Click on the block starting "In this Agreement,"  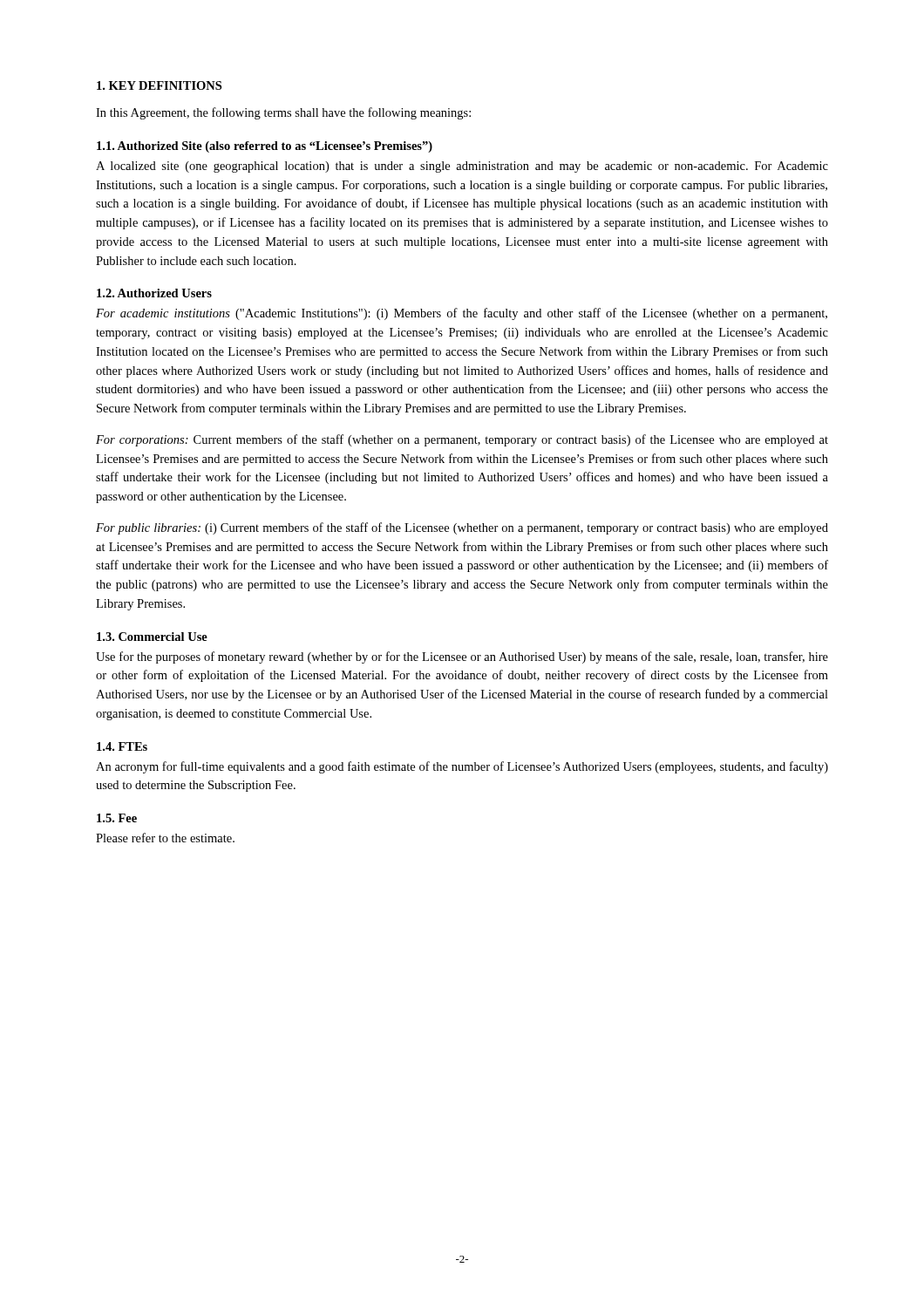click(x=462, y=113)
